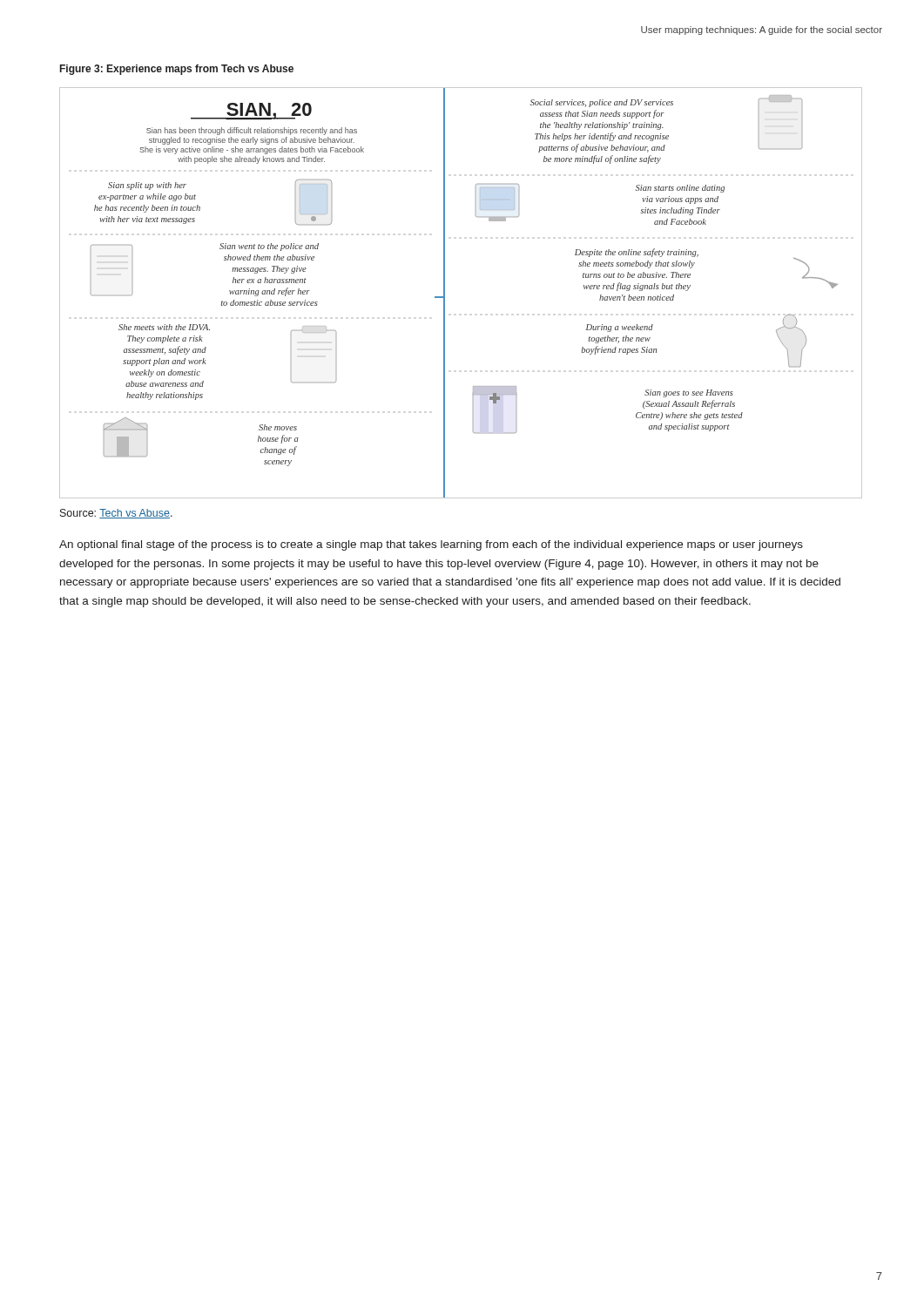
Task: Locate the text block starting "An optional final stage"
Action: 450,572
